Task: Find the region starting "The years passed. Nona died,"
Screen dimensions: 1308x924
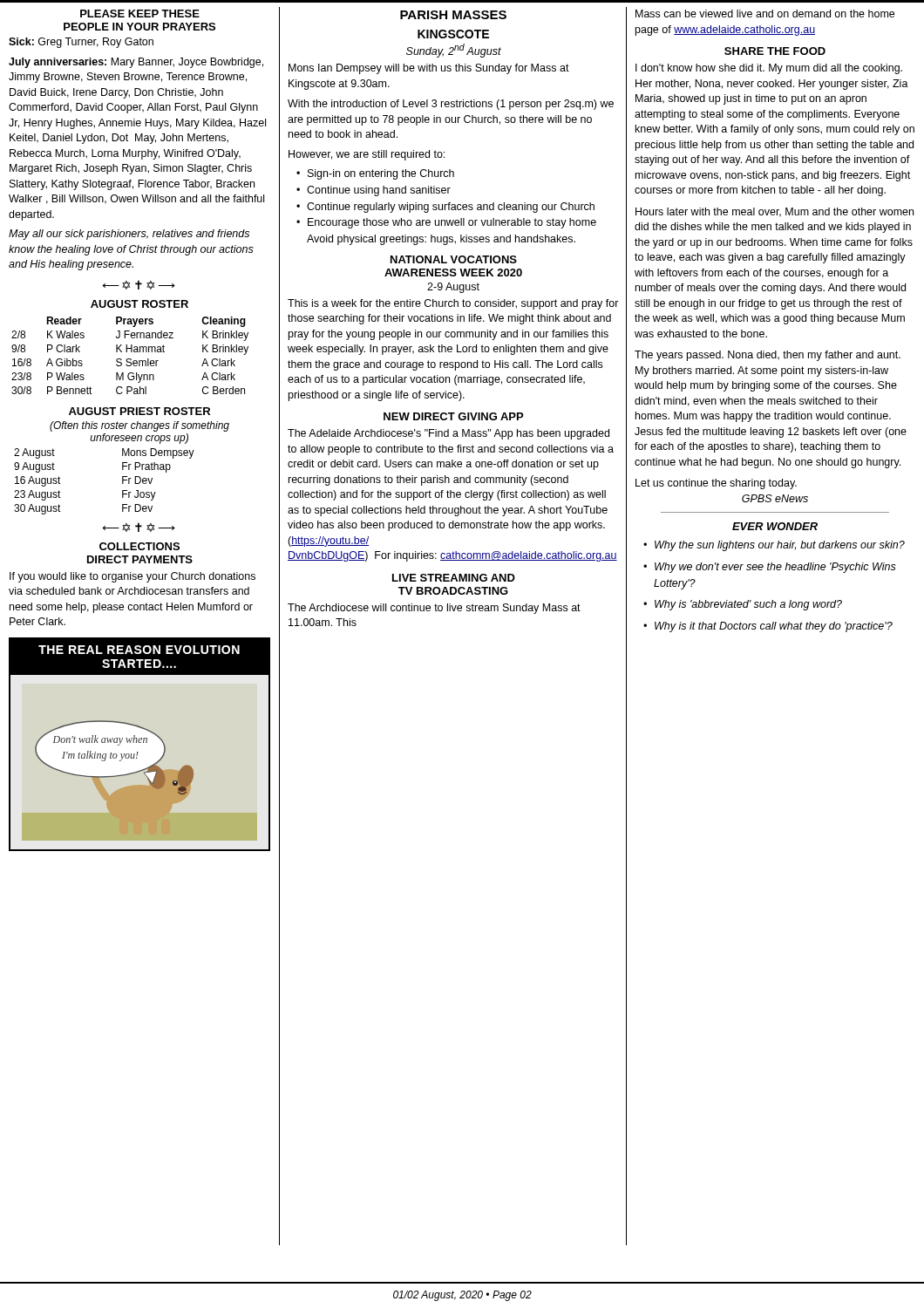Action: (771, 408)
